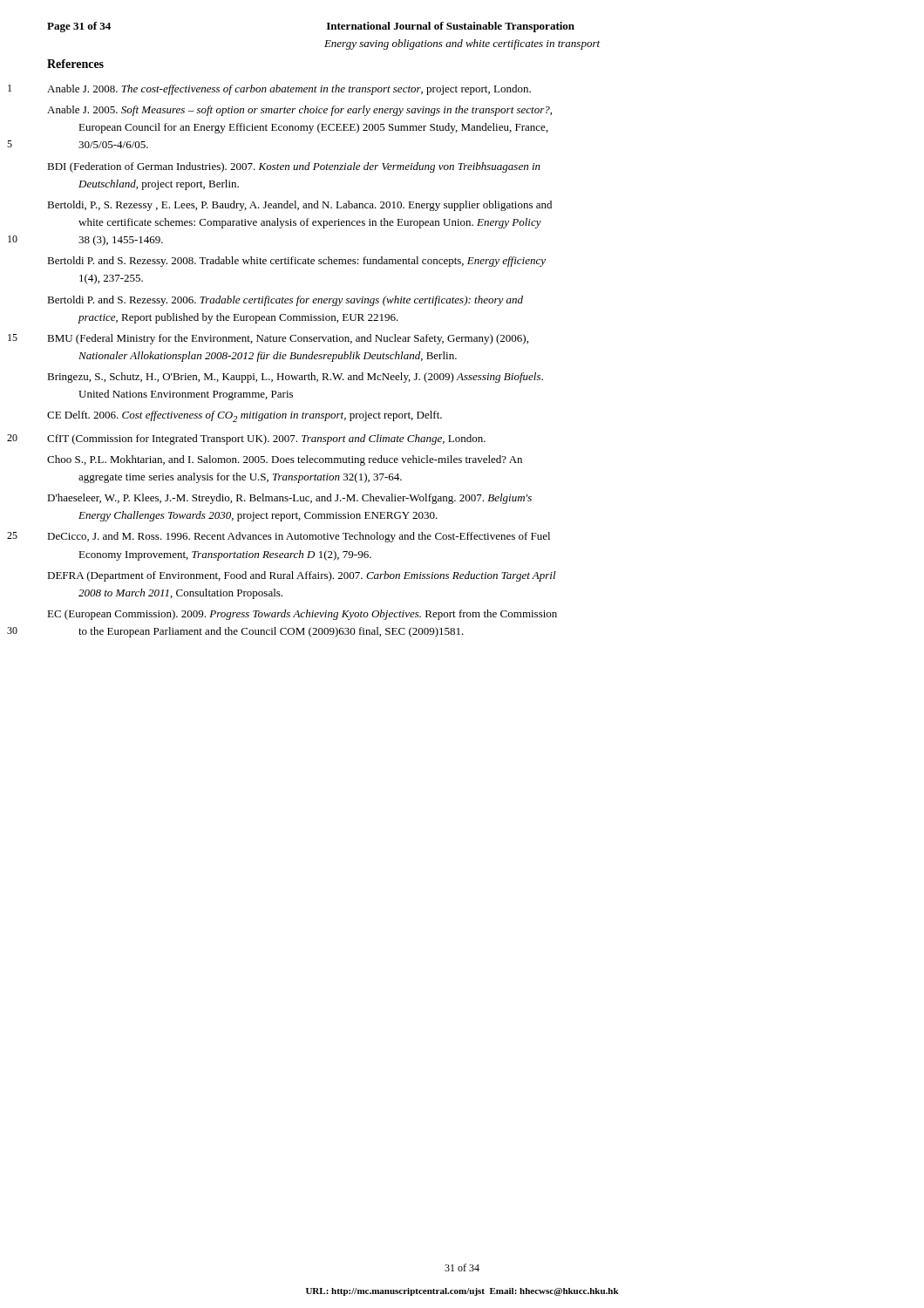The image size is (924, 1308).
Task: Point to the block beginning "Choo S., P.L."
Action: [462, 468]
